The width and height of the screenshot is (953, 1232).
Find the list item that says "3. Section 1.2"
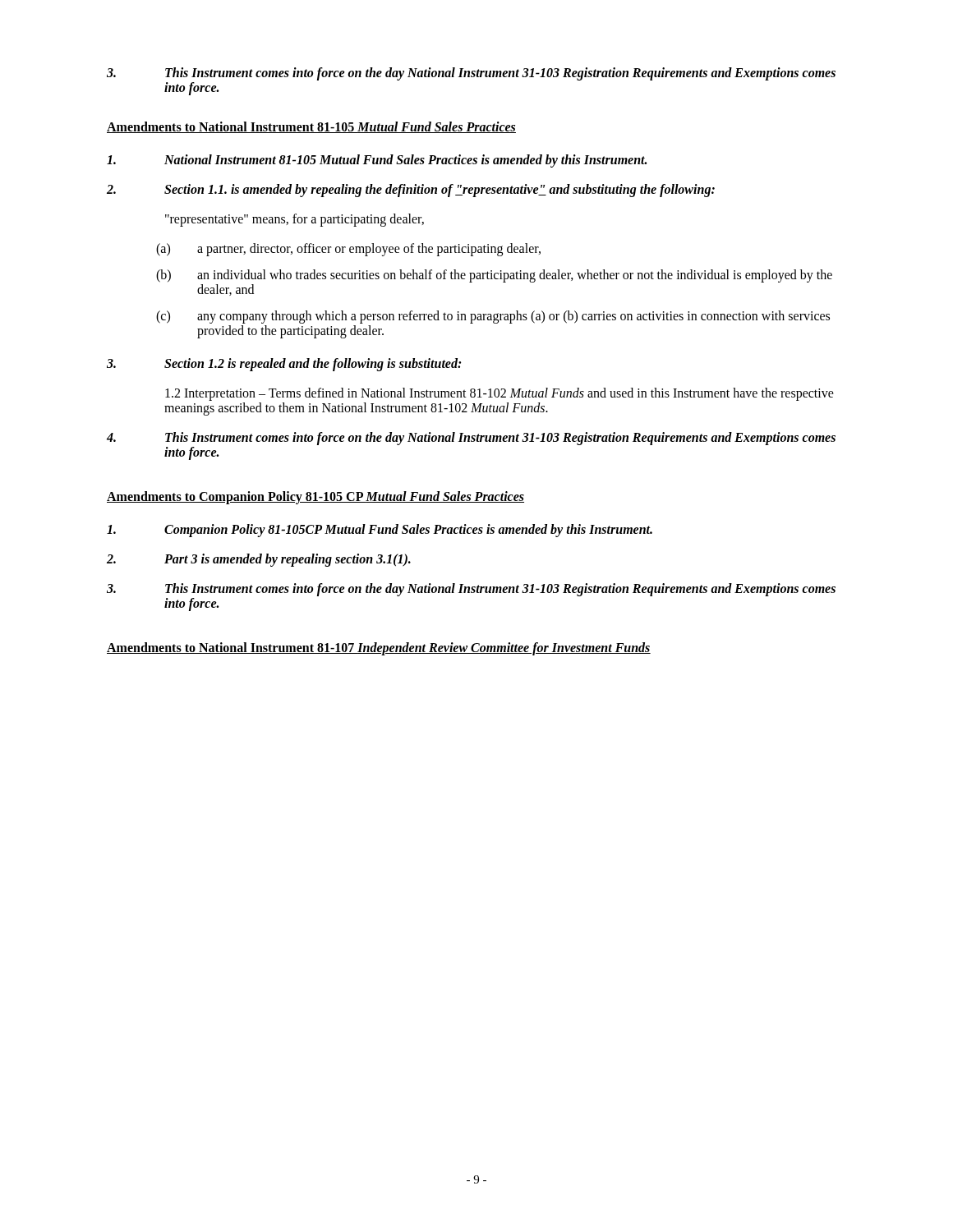[284, 365]
